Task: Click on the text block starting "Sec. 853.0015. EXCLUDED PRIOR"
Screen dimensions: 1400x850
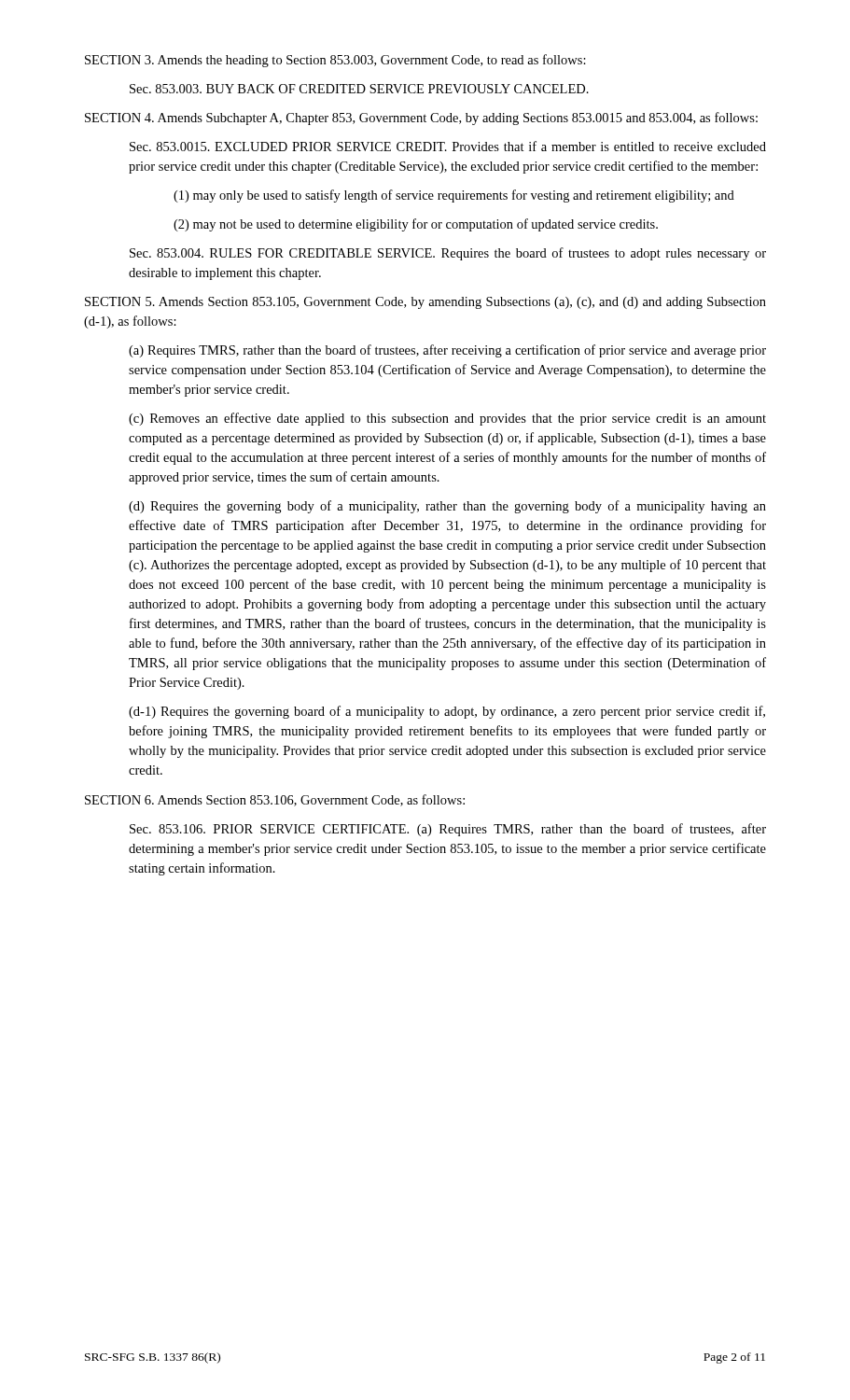Action: point(447,157)
